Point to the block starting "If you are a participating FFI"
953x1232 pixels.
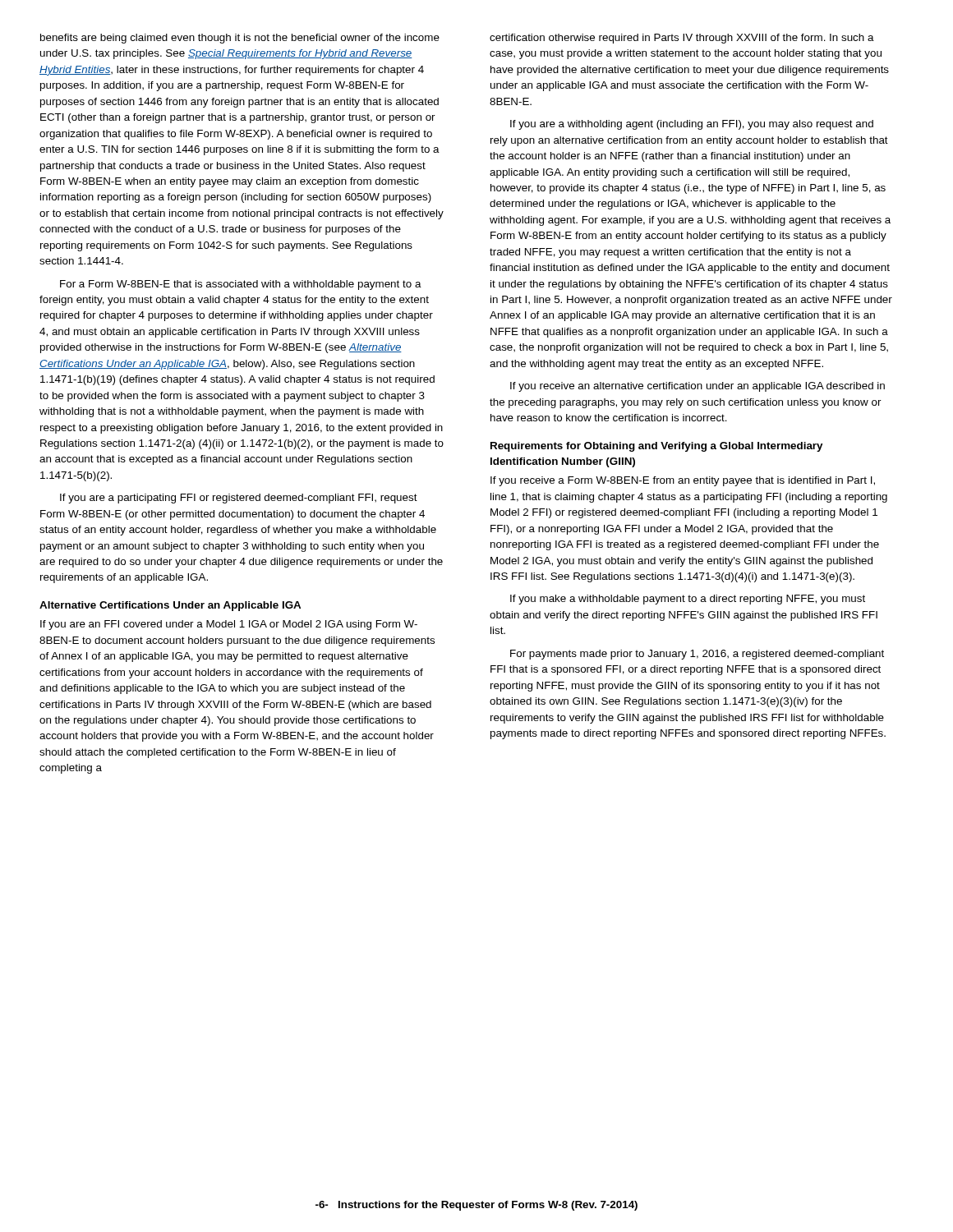[242, 538]
